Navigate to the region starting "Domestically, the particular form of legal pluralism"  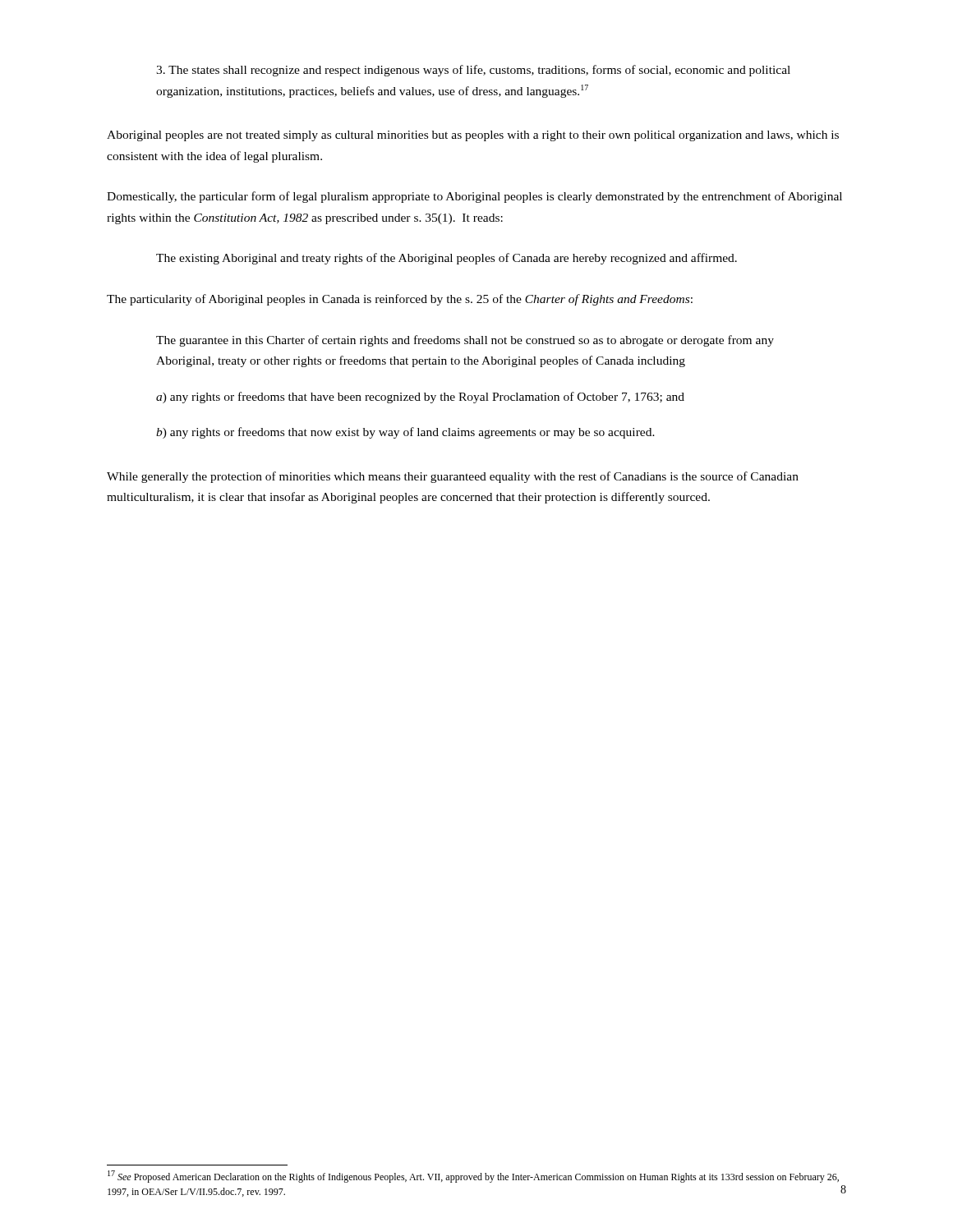pyautogui.click(x=475, y=207)
